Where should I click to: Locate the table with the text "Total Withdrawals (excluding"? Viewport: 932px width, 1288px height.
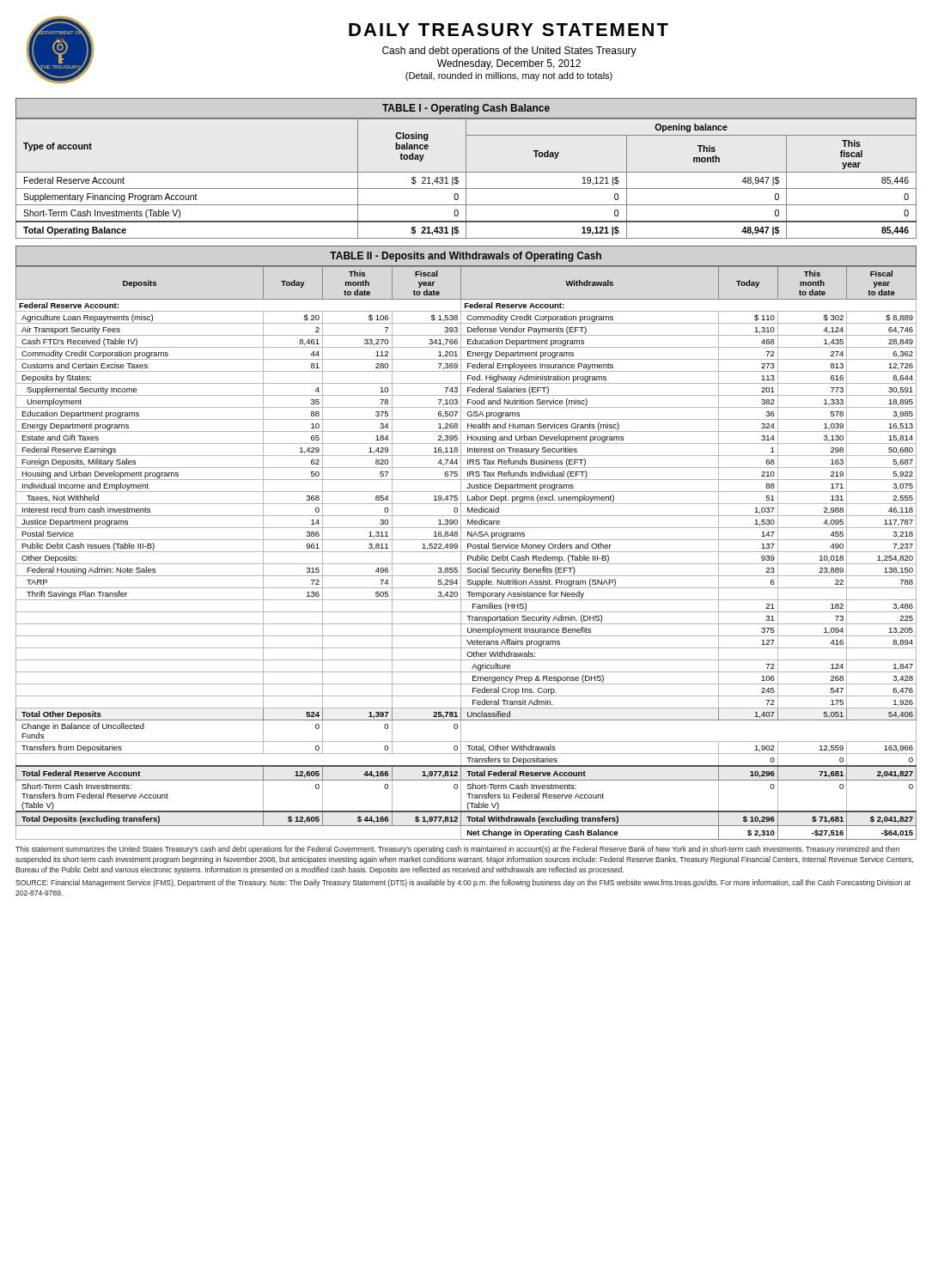(x=466, y=553)
